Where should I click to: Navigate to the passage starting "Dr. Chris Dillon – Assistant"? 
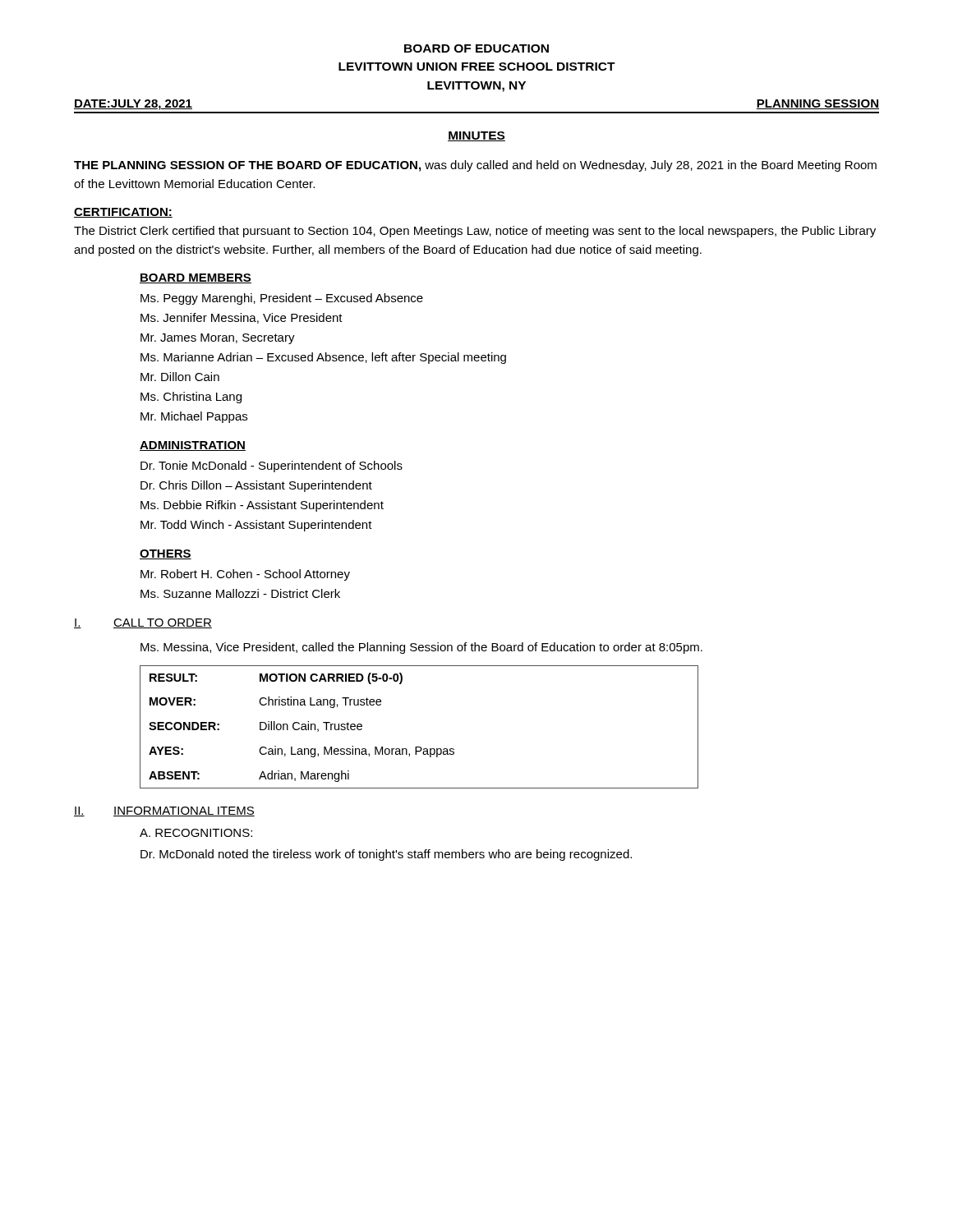pos(256,485)
